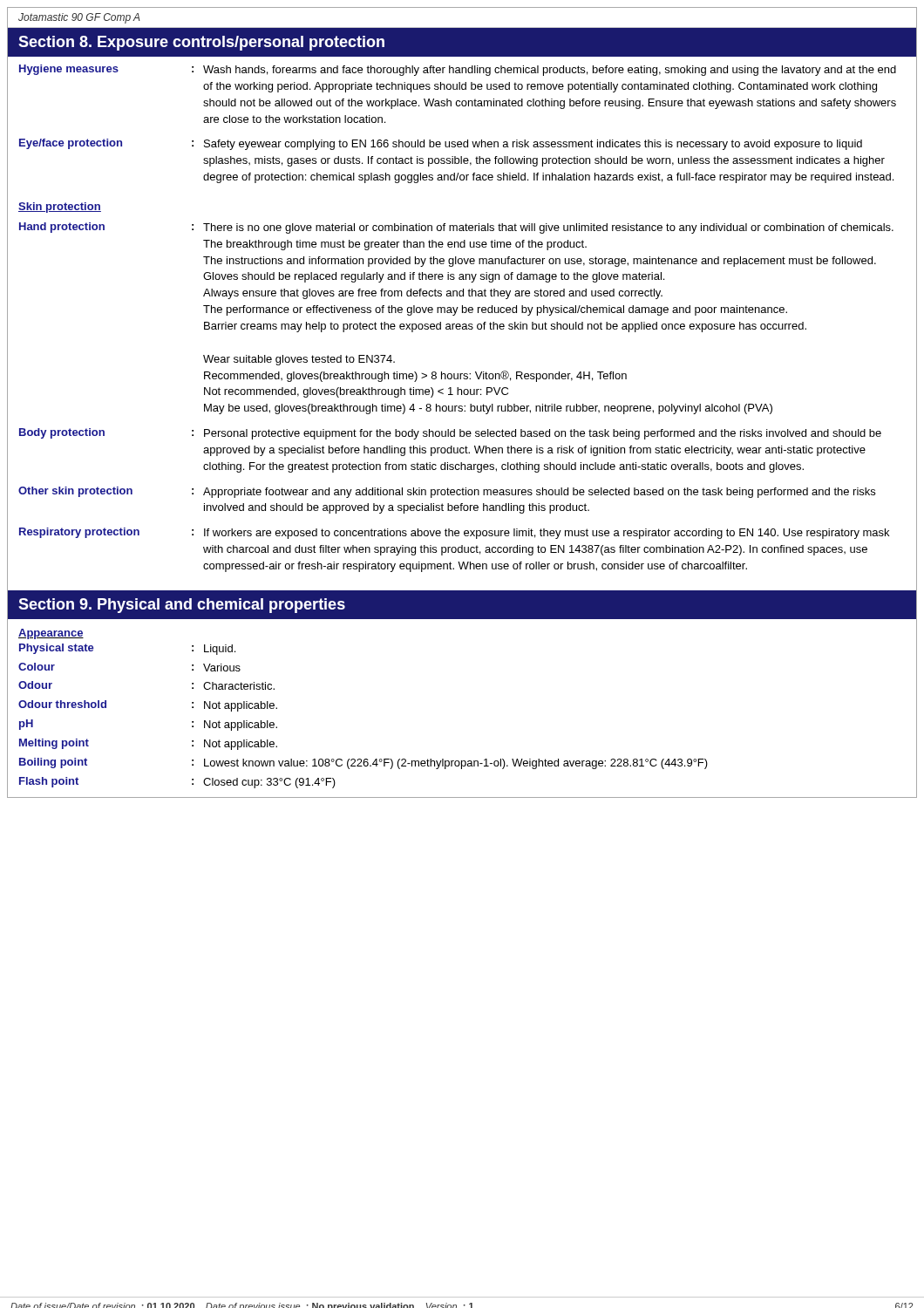Click on the text block that says "Hand protection : There is"
The height and width of the screenshot is (1308, 924).
(462, 318)
